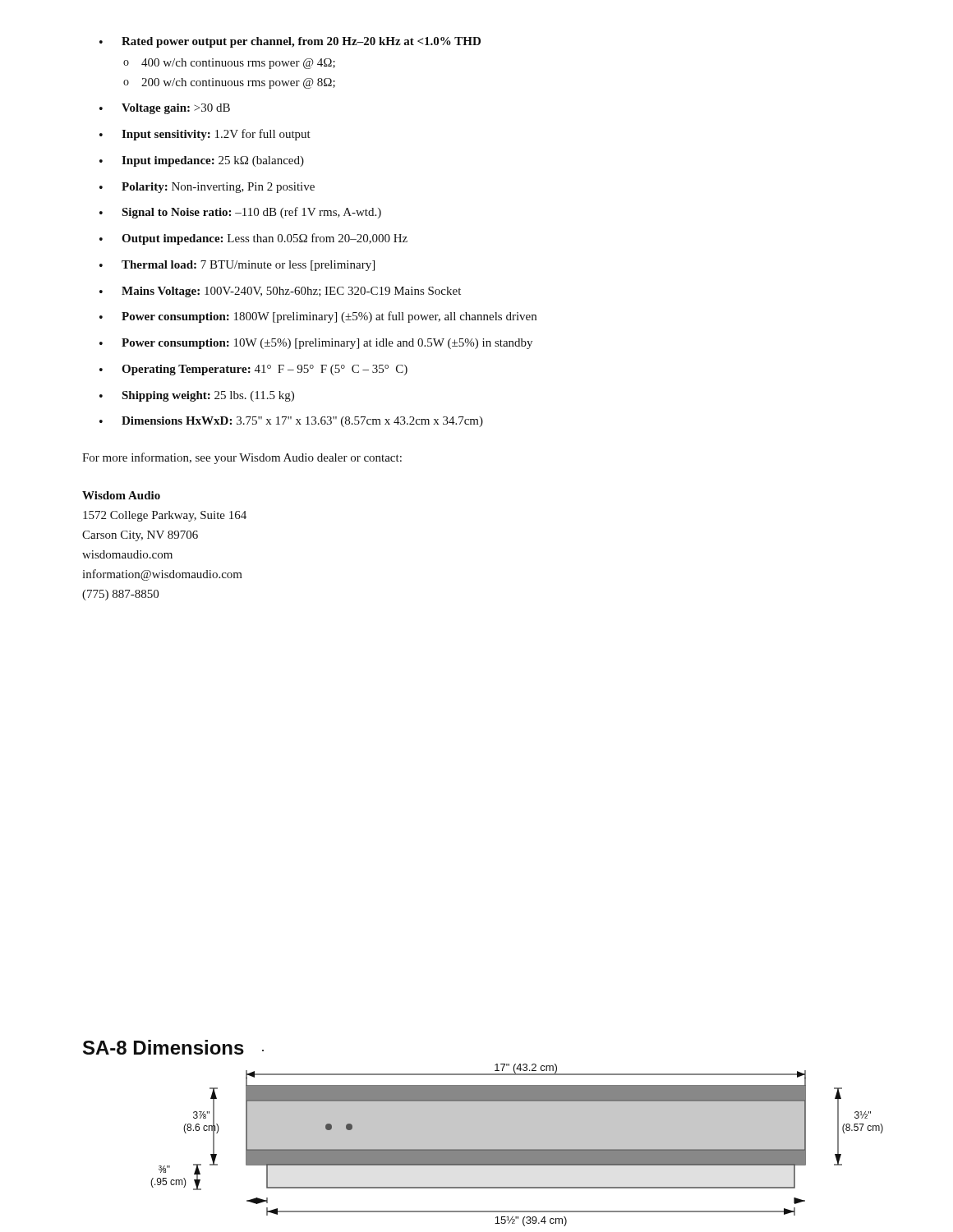Locate the list item that says "Input sensitivity: 1.2V for full output"
This screenshot has width=953, height=1232.
216,134
